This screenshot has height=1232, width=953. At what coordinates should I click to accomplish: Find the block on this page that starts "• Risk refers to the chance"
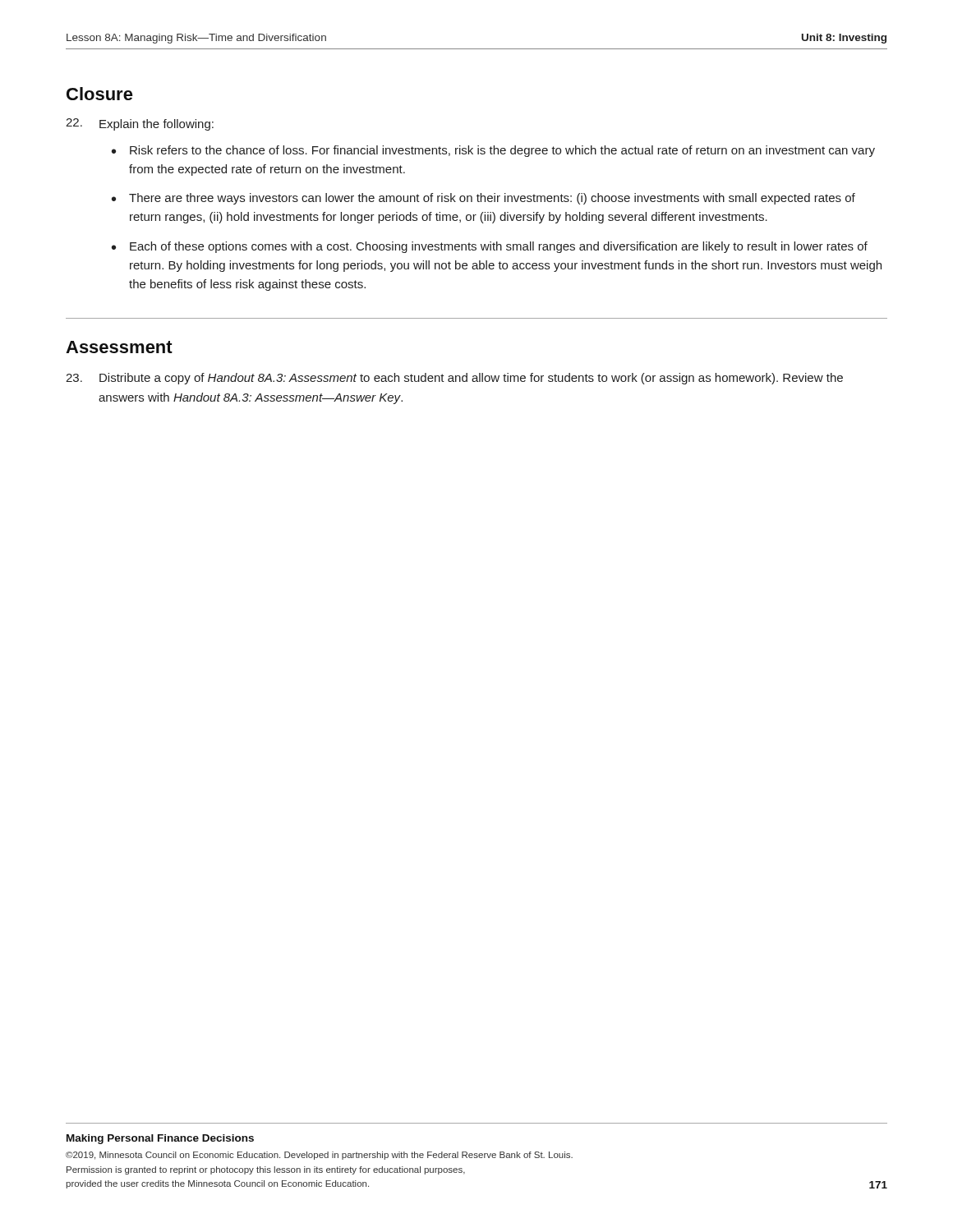[x=499, y=159]
